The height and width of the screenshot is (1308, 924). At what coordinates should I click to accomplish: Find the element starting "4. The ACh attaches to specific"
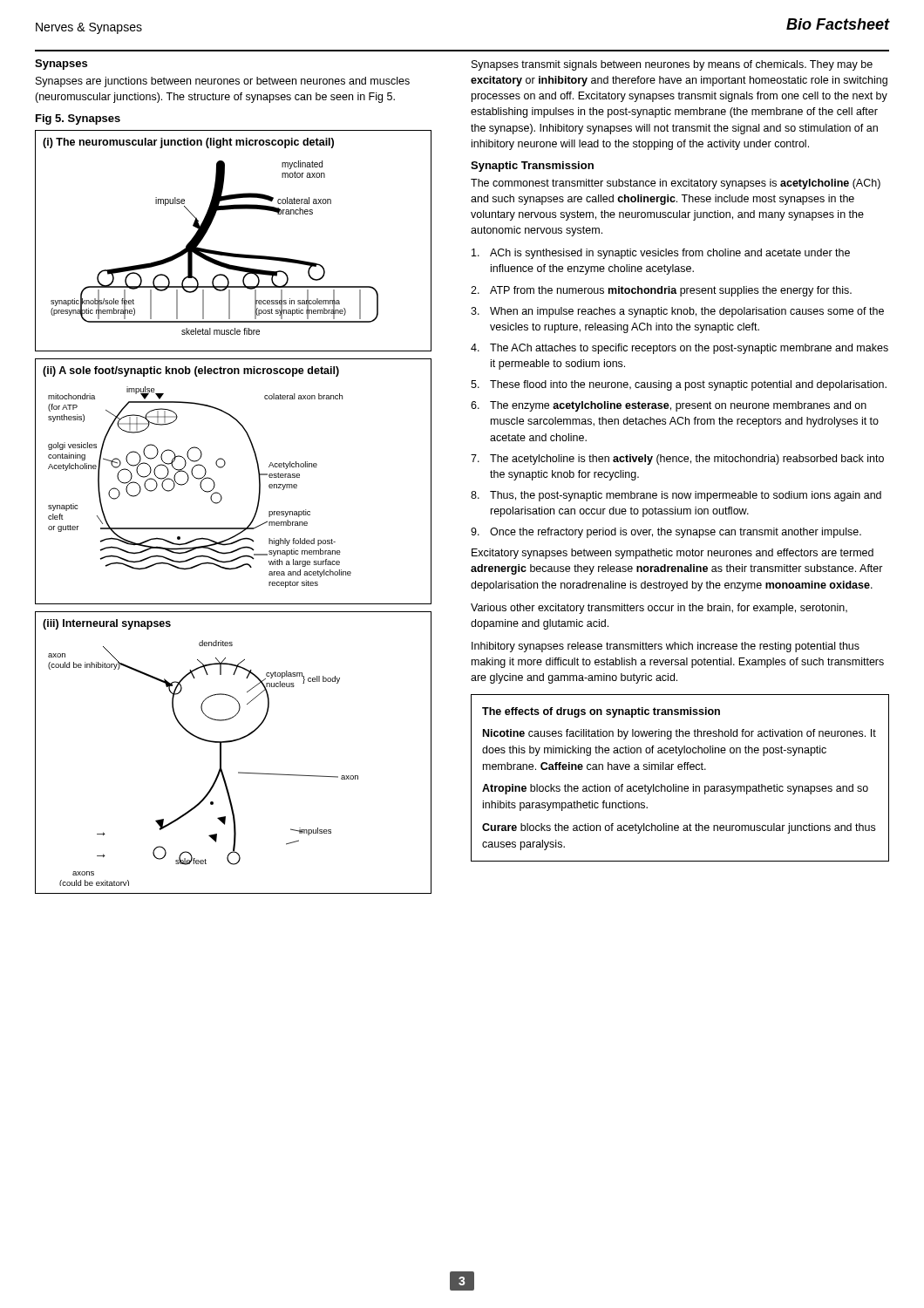680,356
